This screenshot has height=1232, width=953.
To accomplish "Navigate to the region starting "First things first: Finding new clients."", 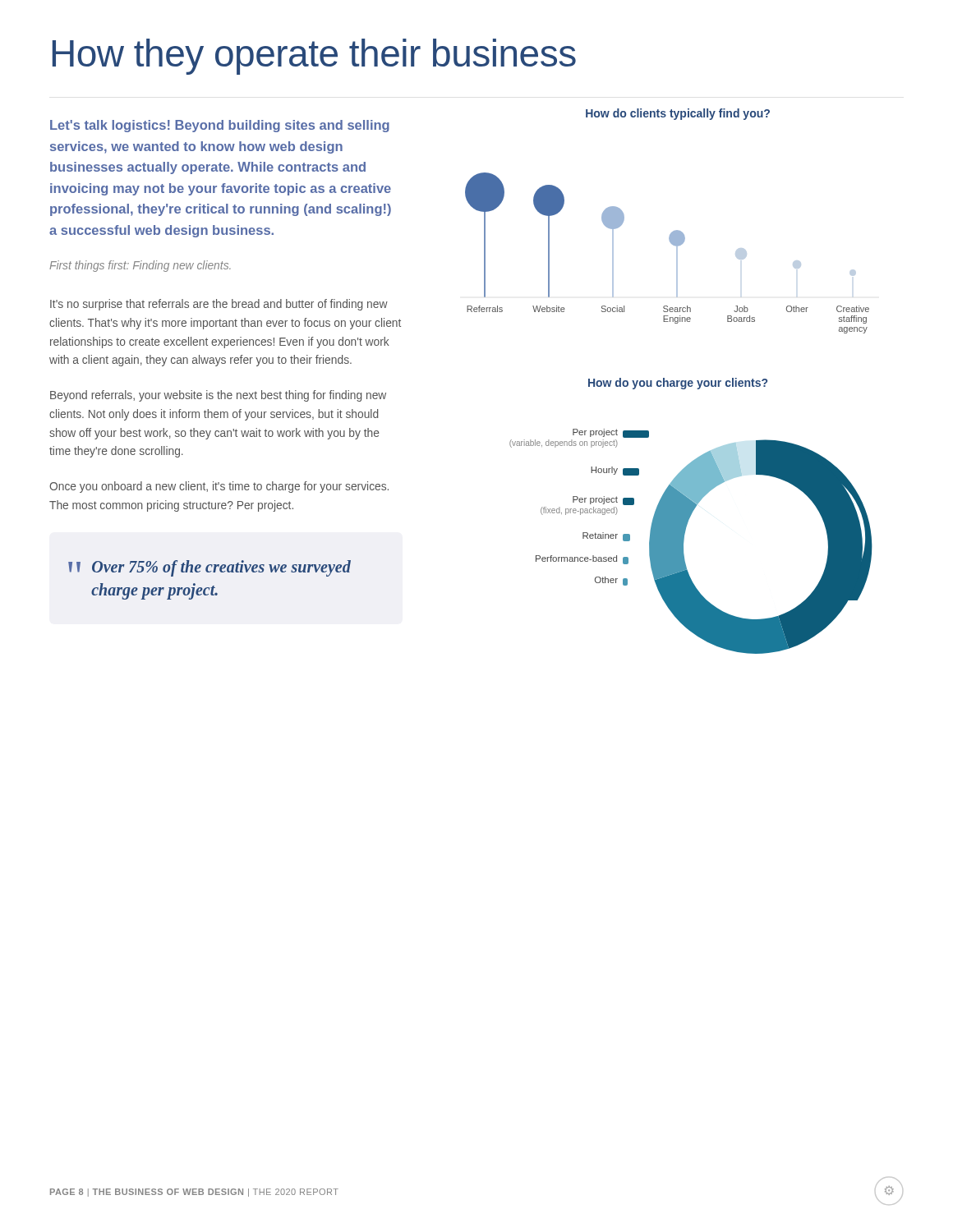I will [x=141, y=266].
